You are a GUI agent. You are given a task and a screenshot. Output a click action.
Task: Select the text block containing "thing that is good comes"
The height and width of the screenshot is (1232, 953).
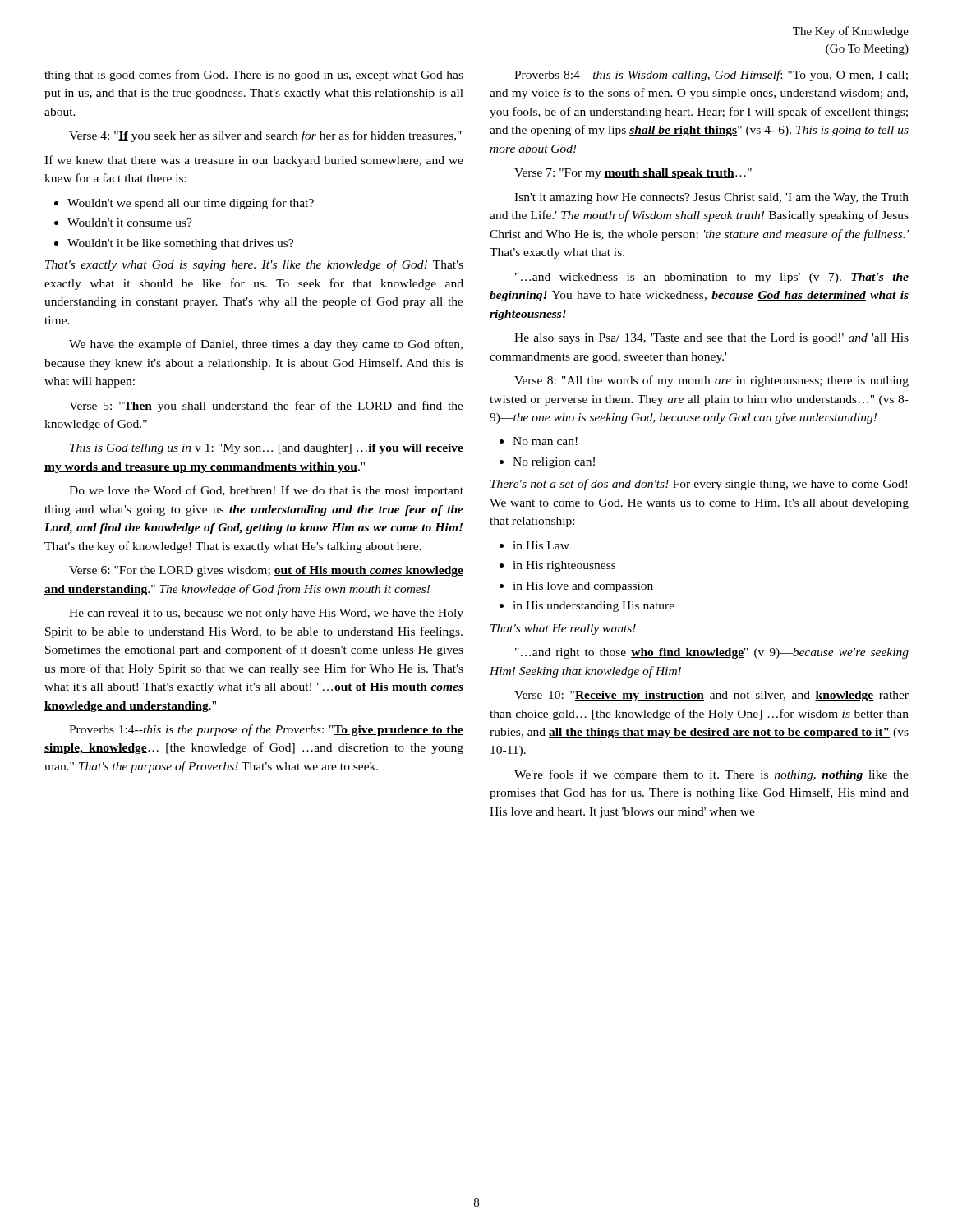click(254, 93)
